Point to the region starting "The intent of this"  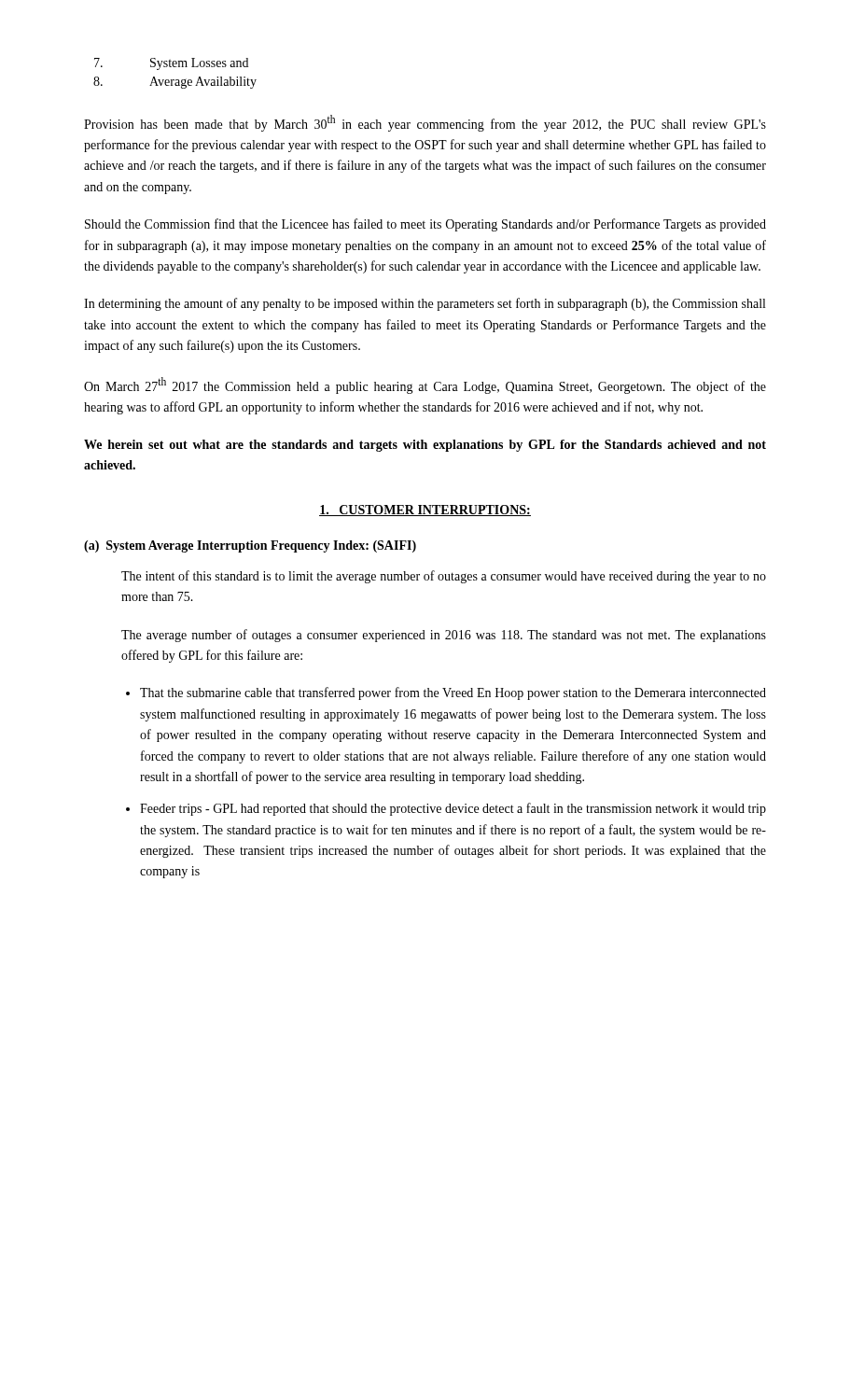click(x=444, y=587)
